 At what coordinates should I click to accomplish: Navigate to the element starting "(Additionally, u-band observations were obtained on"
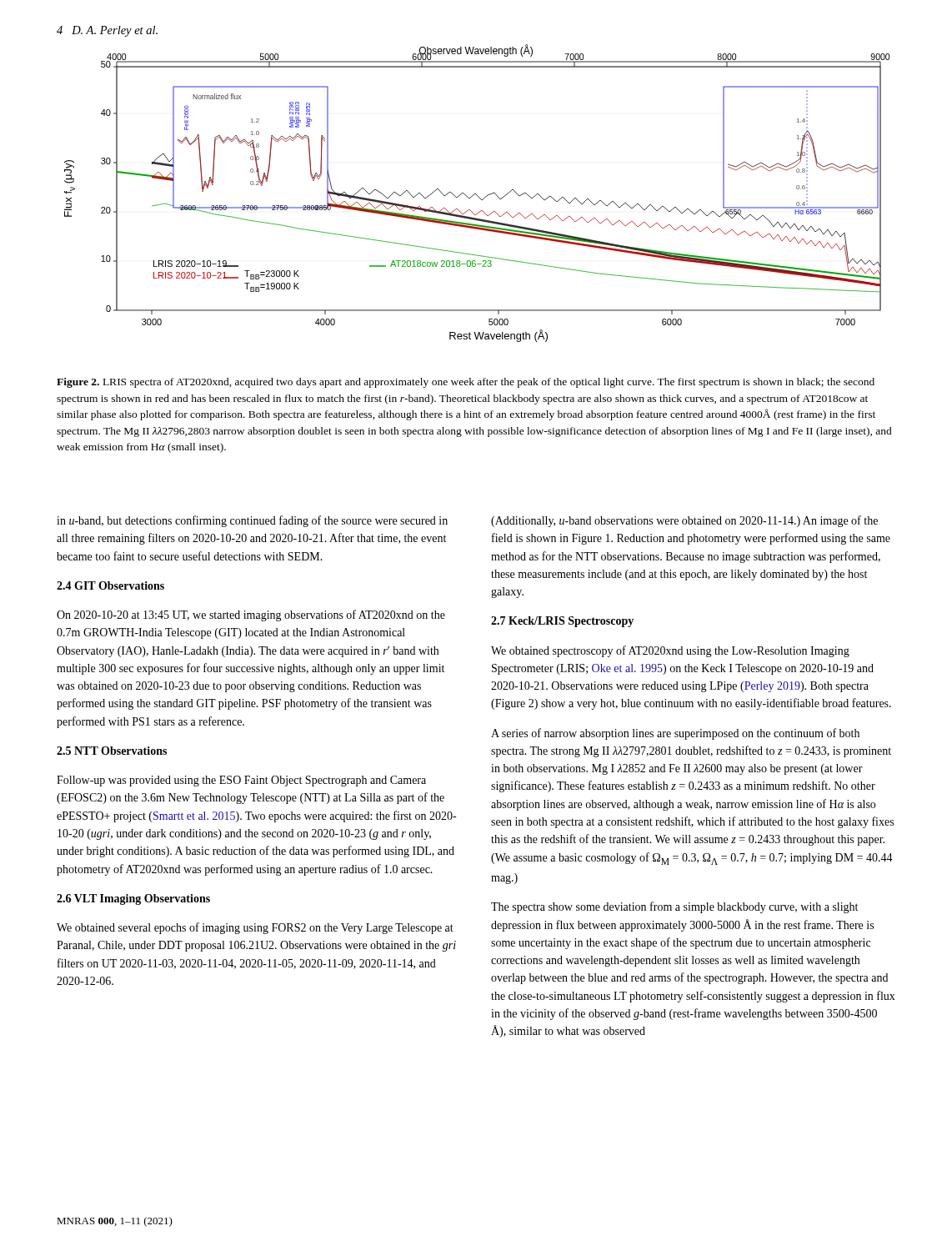tap(693, 556)
